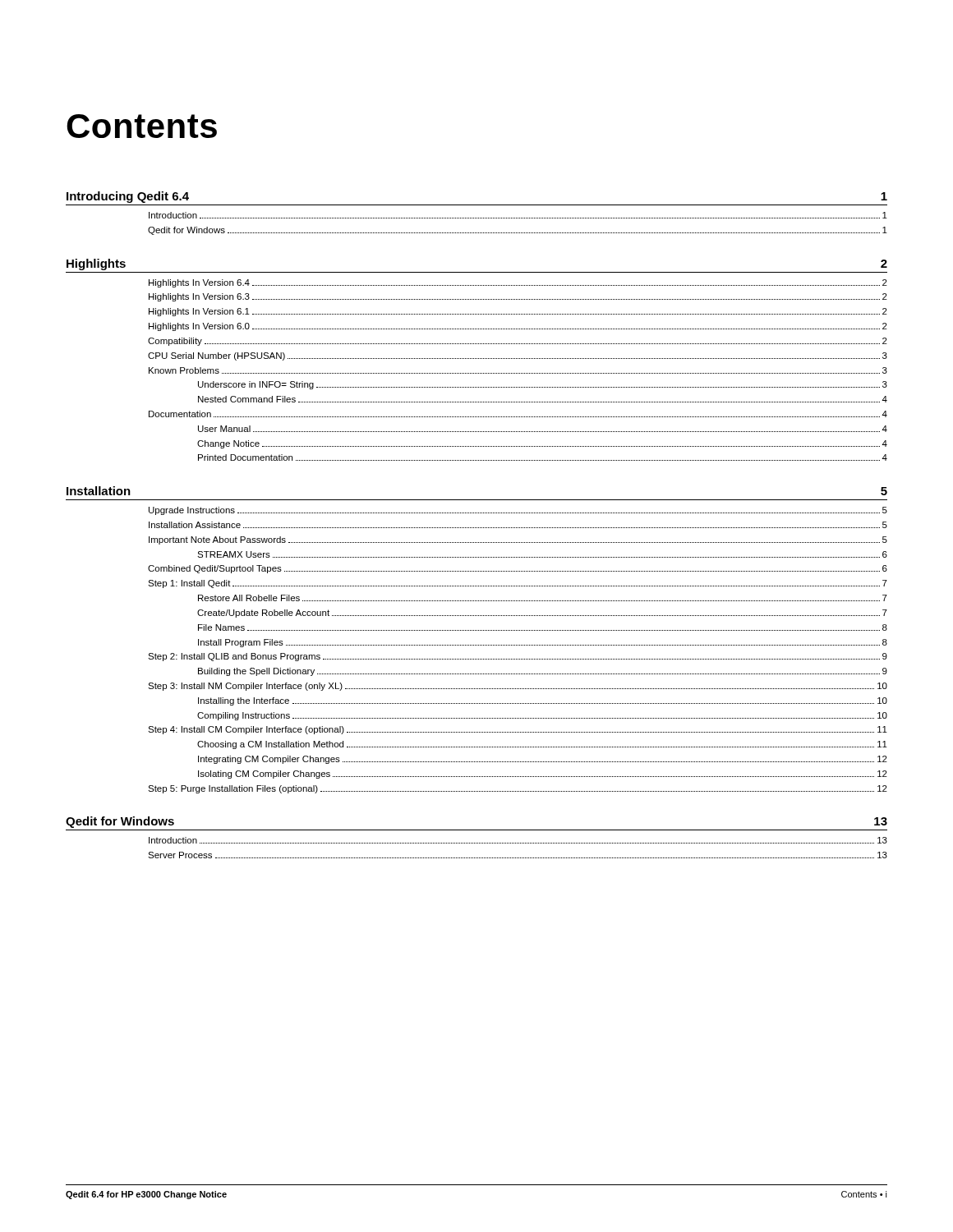Where is the section header that starts "Highlights 2 Highlights"?
This screenshot has width=953, height=1232.
click(x=476, y=361)
